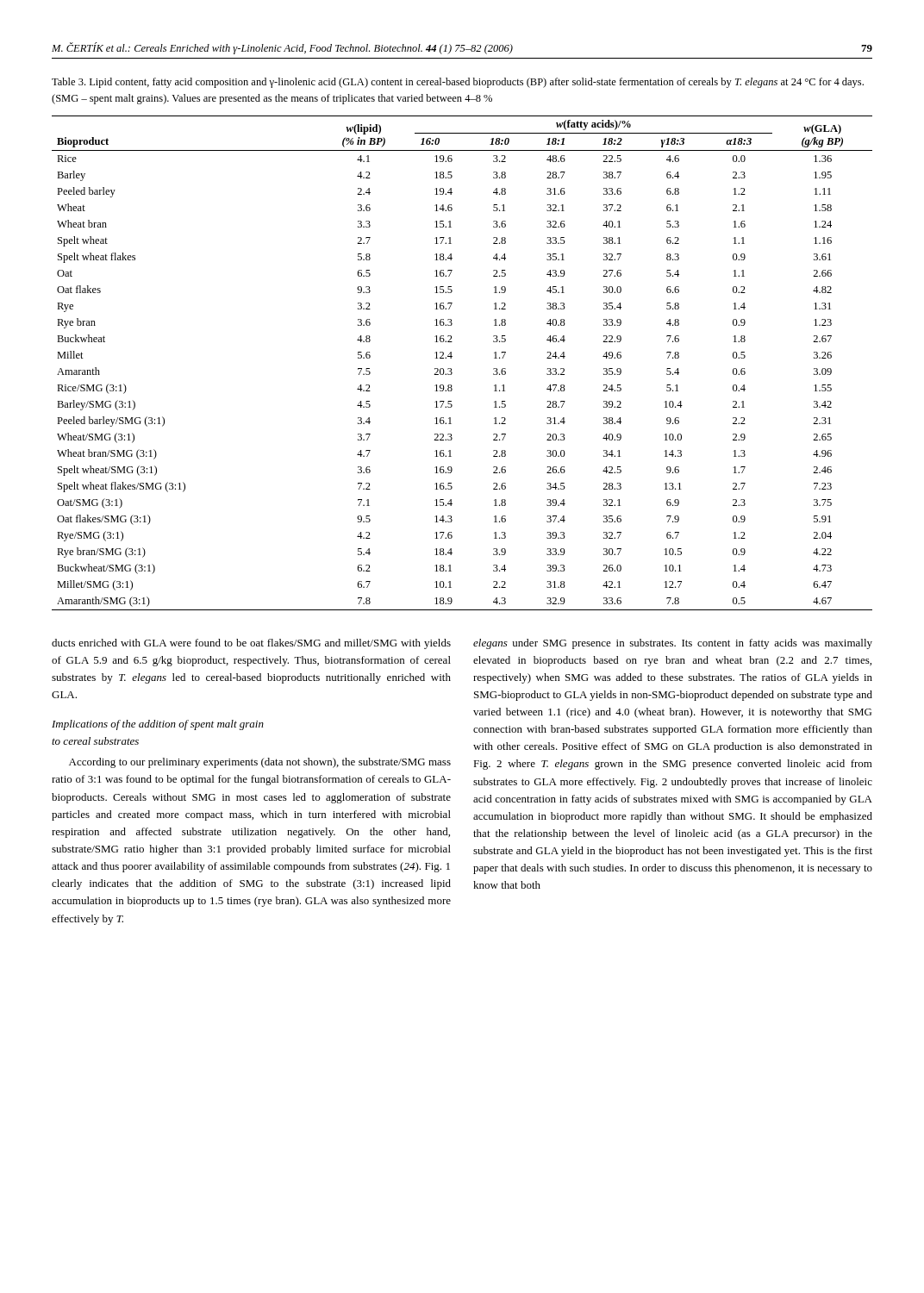
Task: Find the caption that reads "Table 3. Lipid"
Action: pos(458,90)
